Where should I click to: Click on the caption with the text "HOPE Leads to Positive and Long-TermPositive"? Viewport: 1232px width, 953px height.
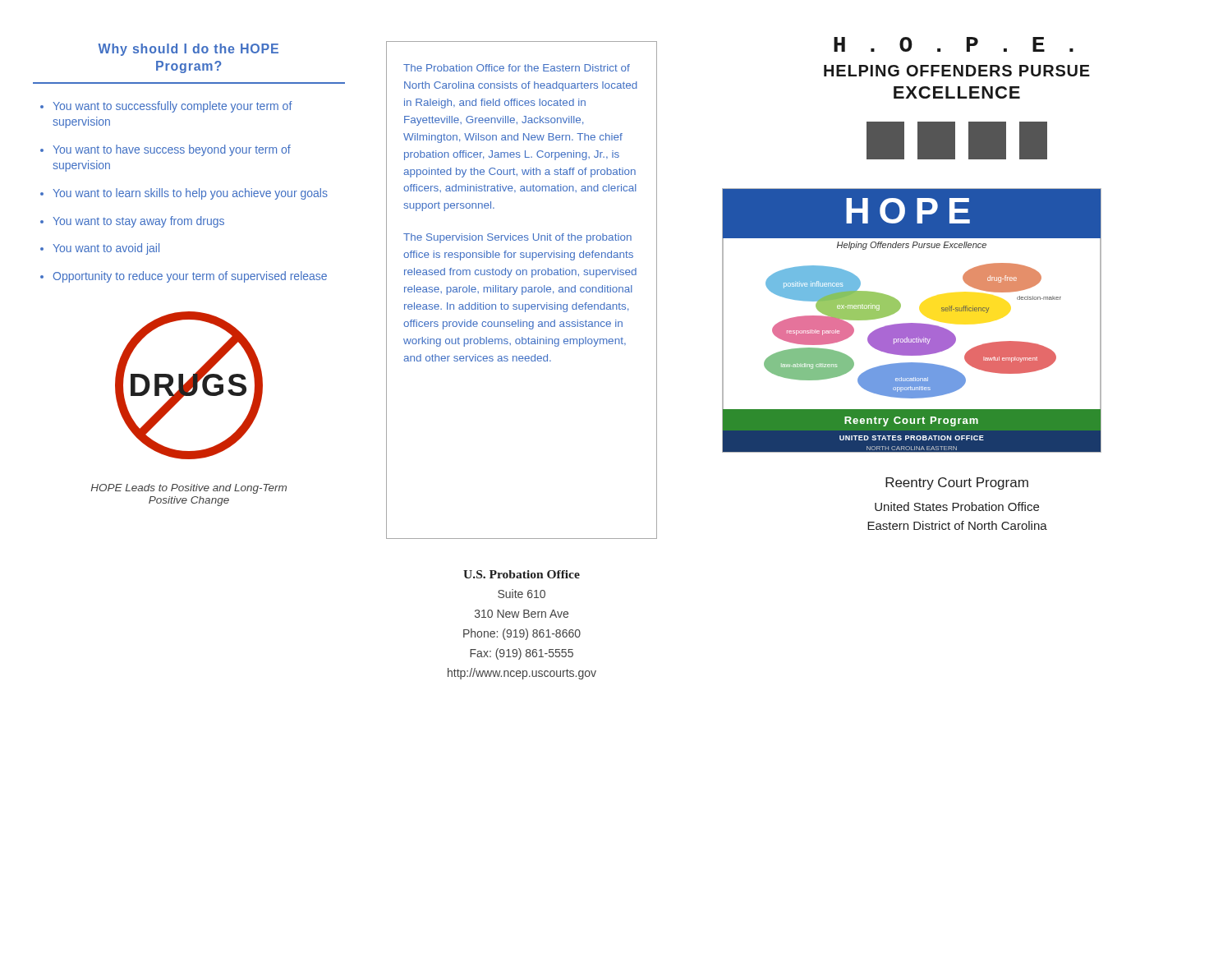[x=189, y=494]
